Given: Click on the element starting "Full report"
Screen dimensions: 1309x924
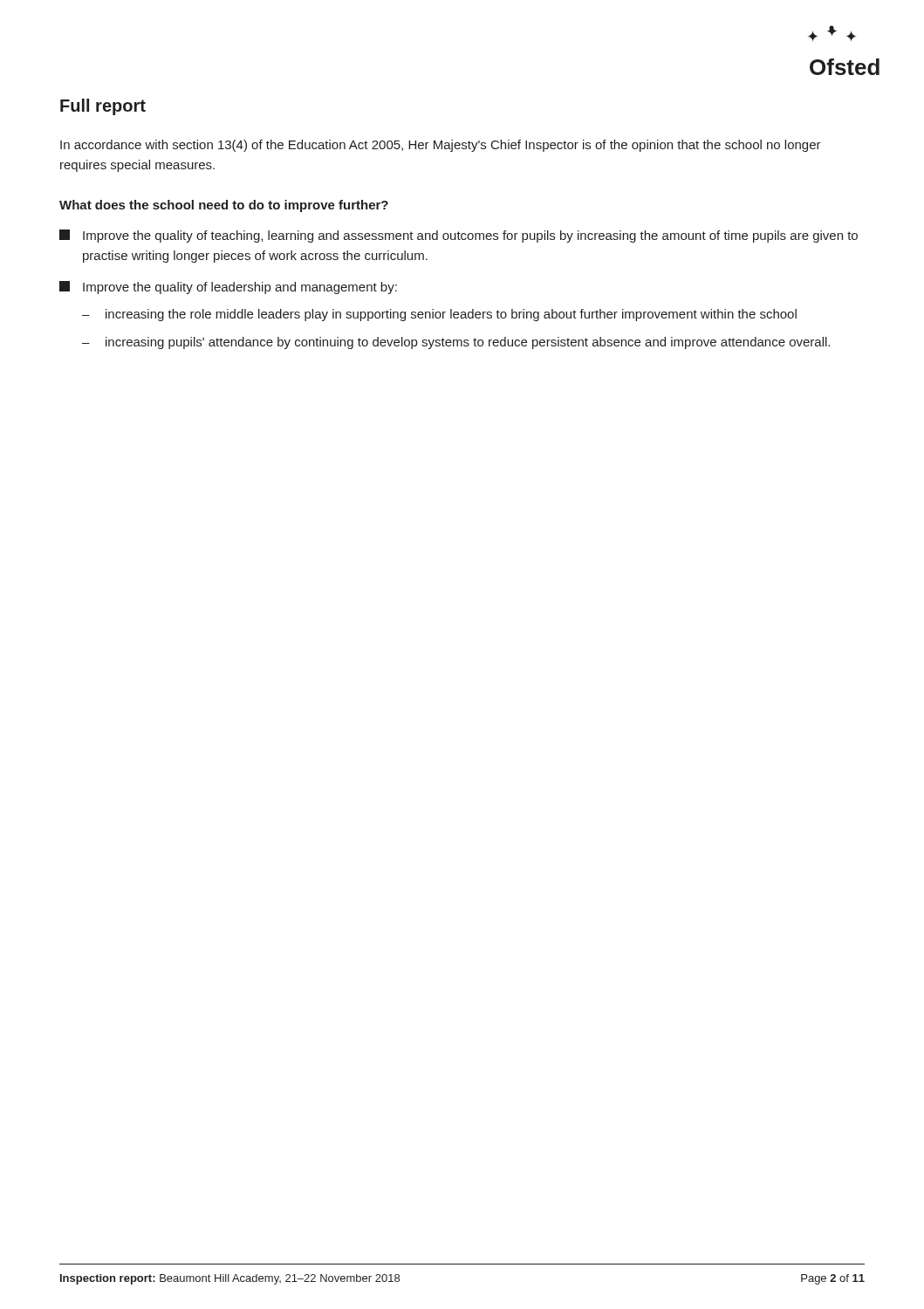Looking at the screenshot, I should (102, 106).
